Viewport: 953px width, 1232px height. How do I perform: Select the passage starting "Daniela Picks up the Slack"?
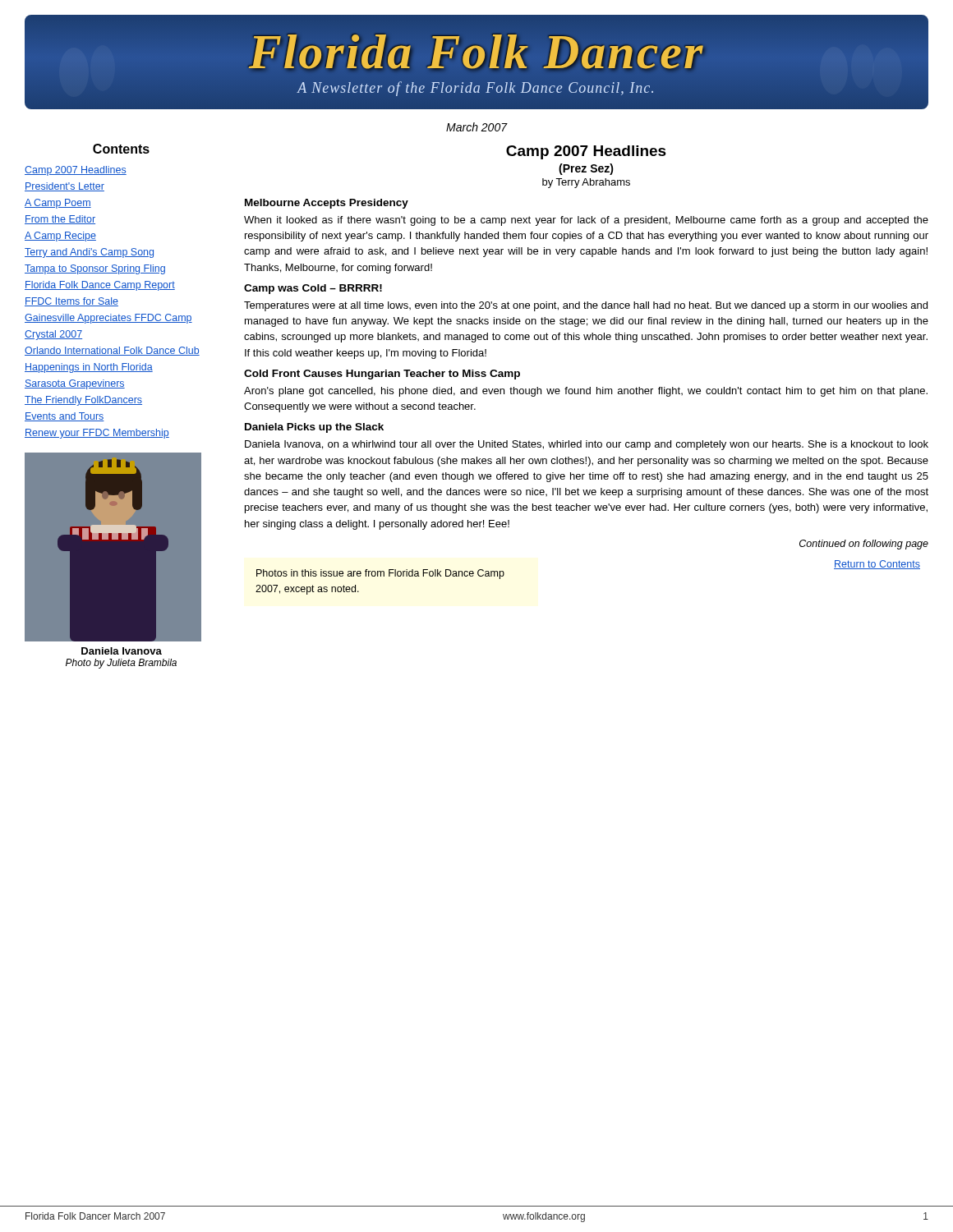[314, 427]
